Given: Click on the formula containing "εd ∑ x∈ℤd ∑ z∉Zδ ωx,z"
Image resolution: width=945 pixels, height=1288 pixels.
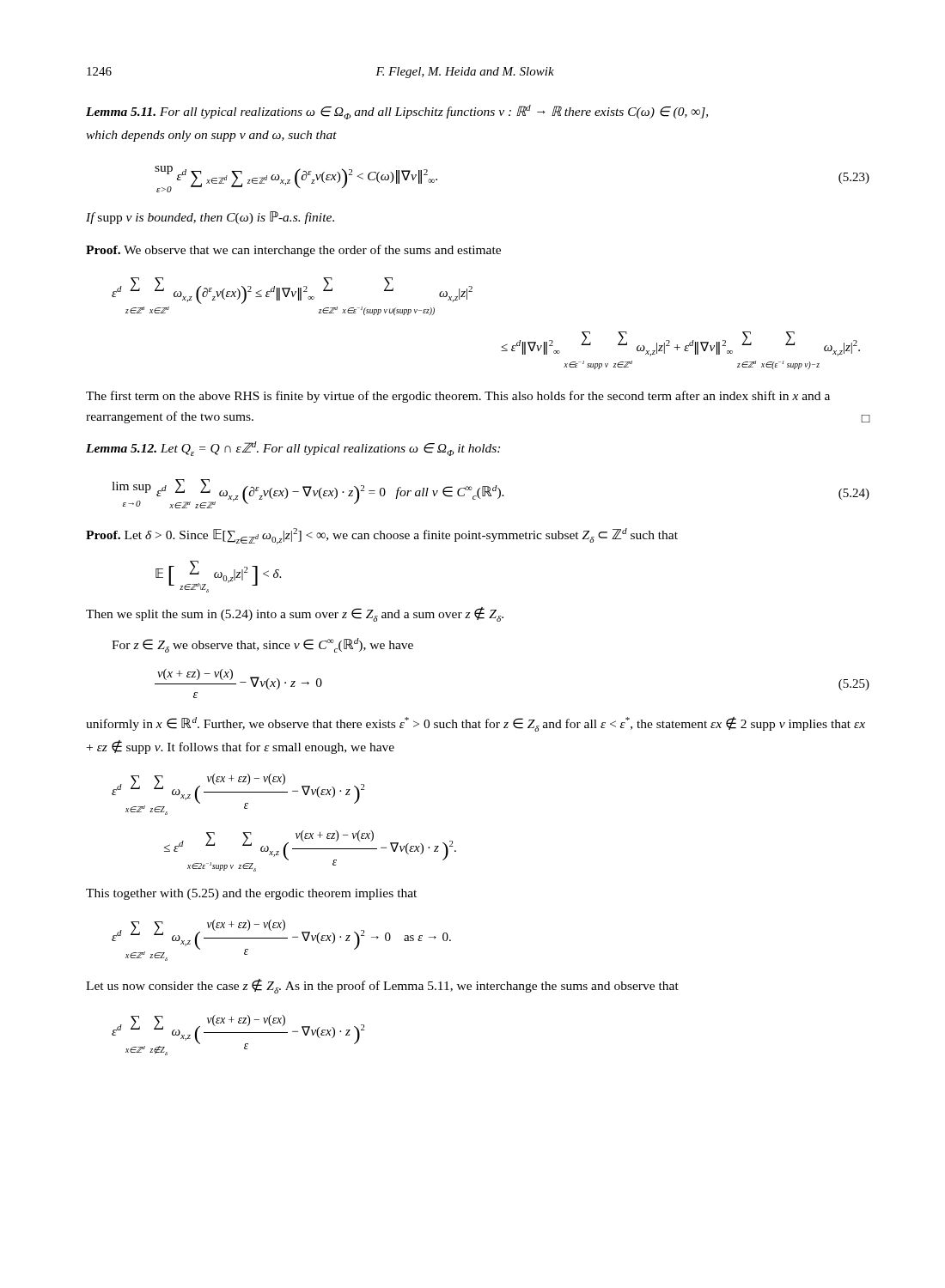Looking at the screenshot, I should click(x=238, y=1033).
